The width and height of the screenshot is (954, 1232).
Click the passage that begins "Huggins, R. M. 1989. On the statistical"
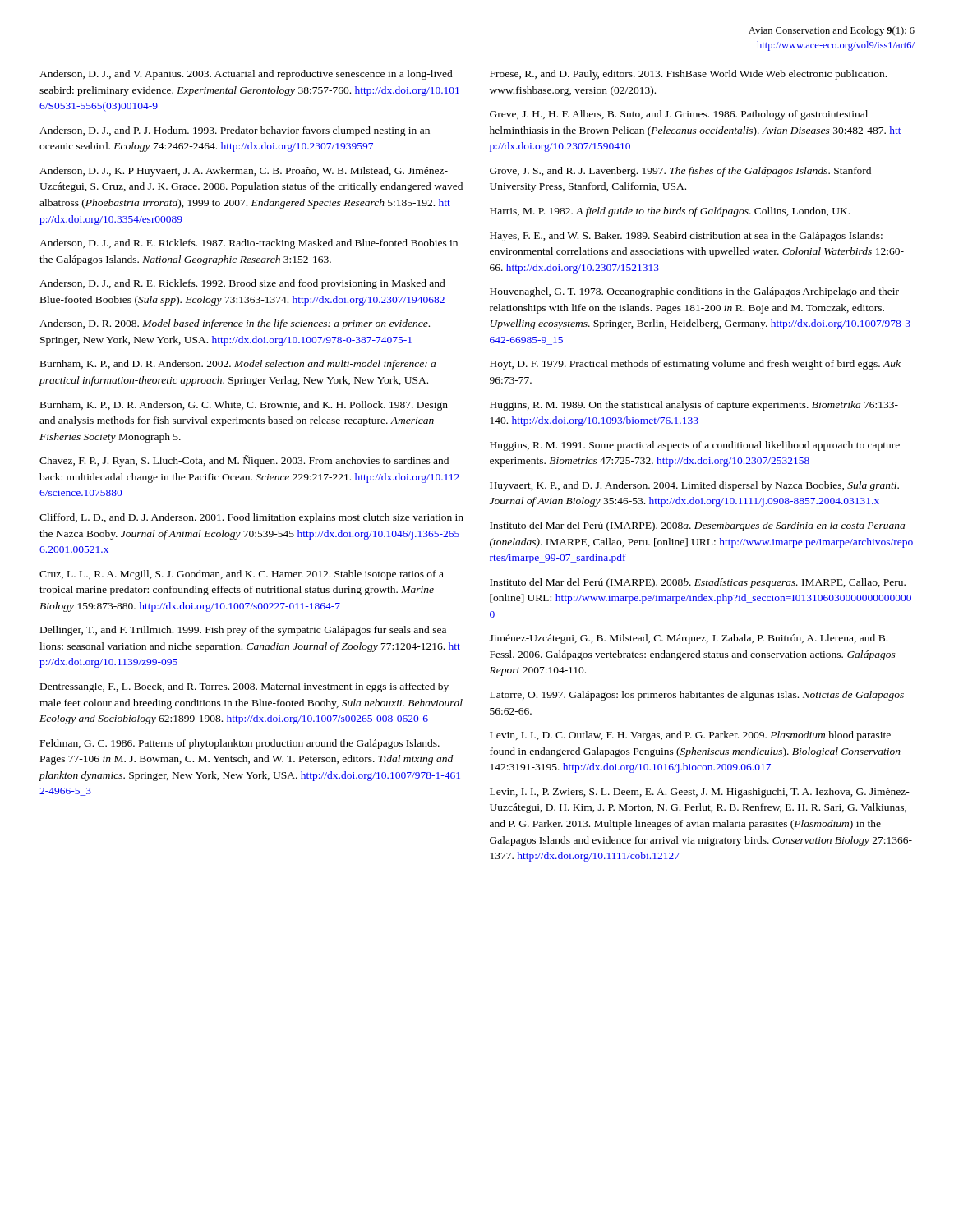(x=694, y=412)
